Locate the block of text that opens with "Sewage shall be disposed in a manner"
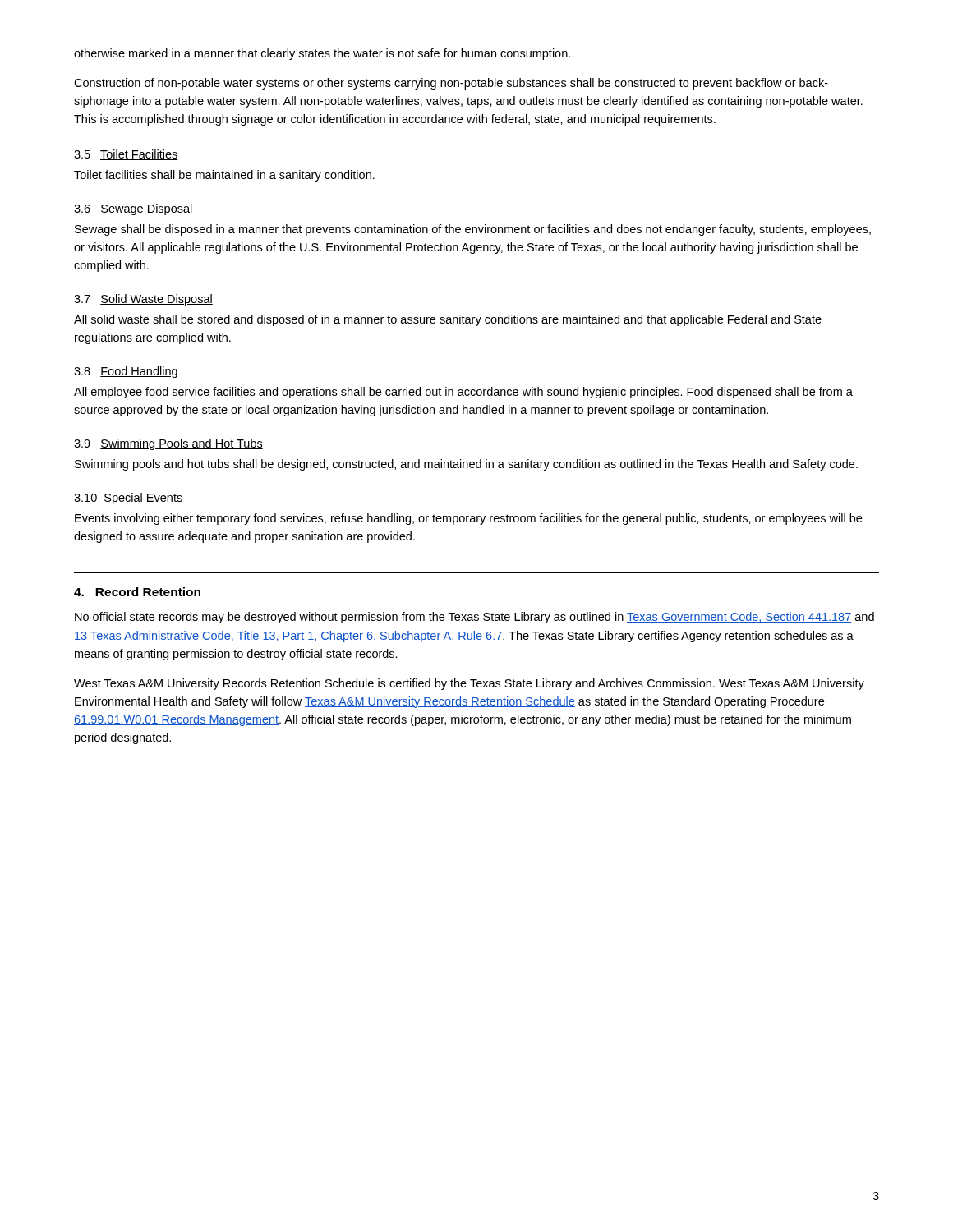Image resolution: width=953 pixels, height=1232 pixels. tap(473, 247)
